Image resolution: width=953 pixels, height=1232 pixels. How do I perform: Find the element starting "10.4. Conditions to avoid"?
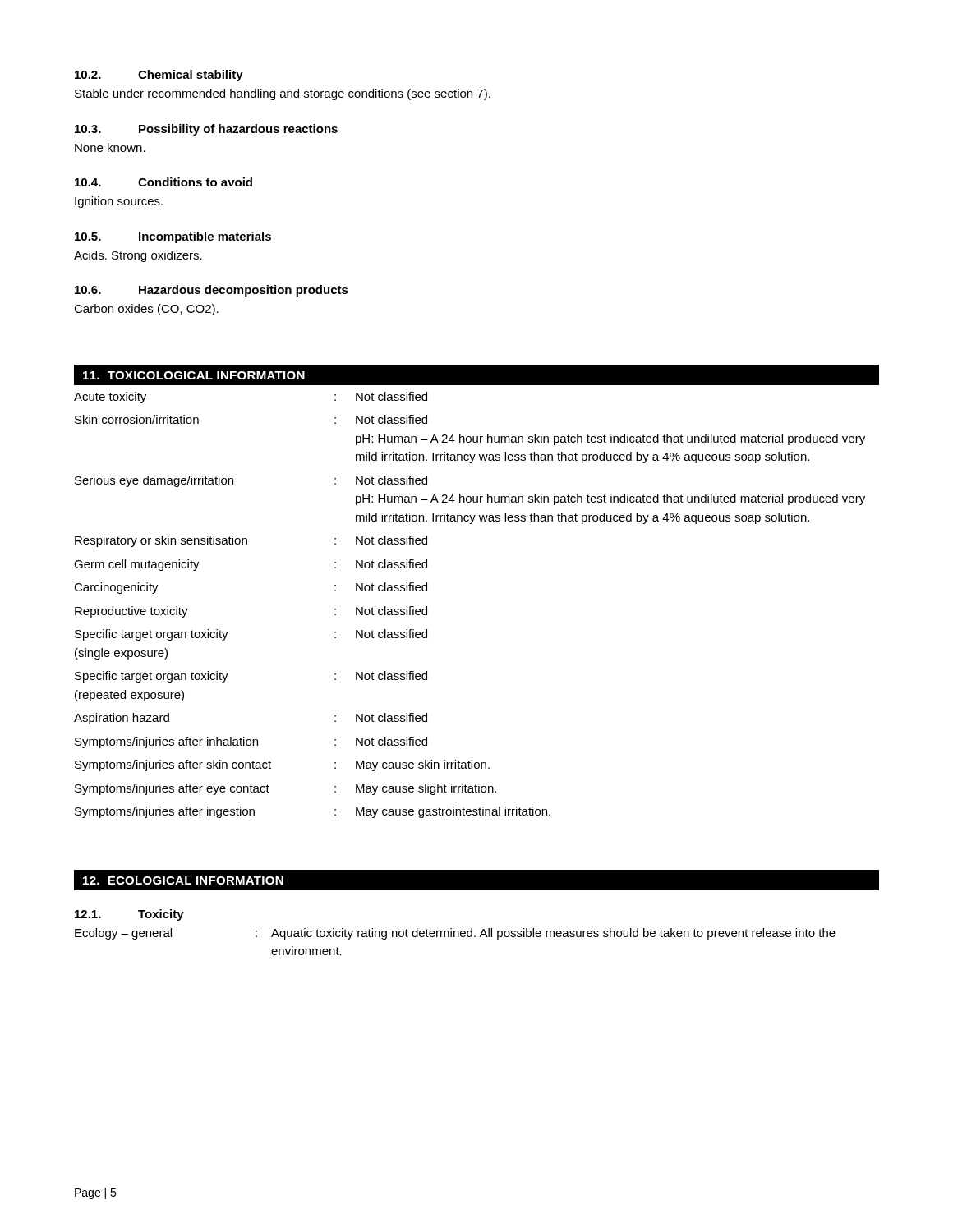[x=163, y=182]
